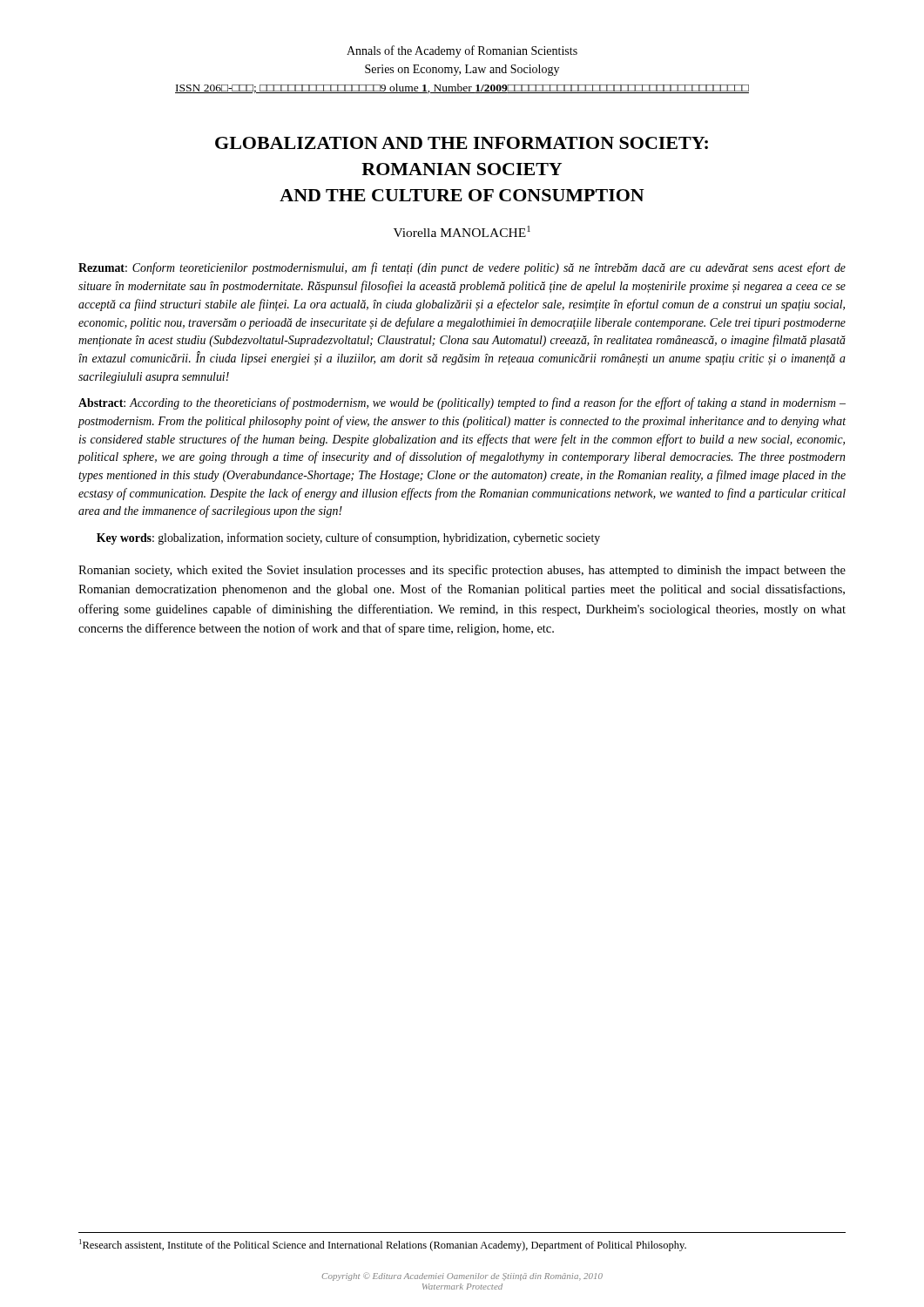924x1307 pixels.
Task: Click on the text that reads "Viorella MANOLACHE1"
Action: coord(462,232)
